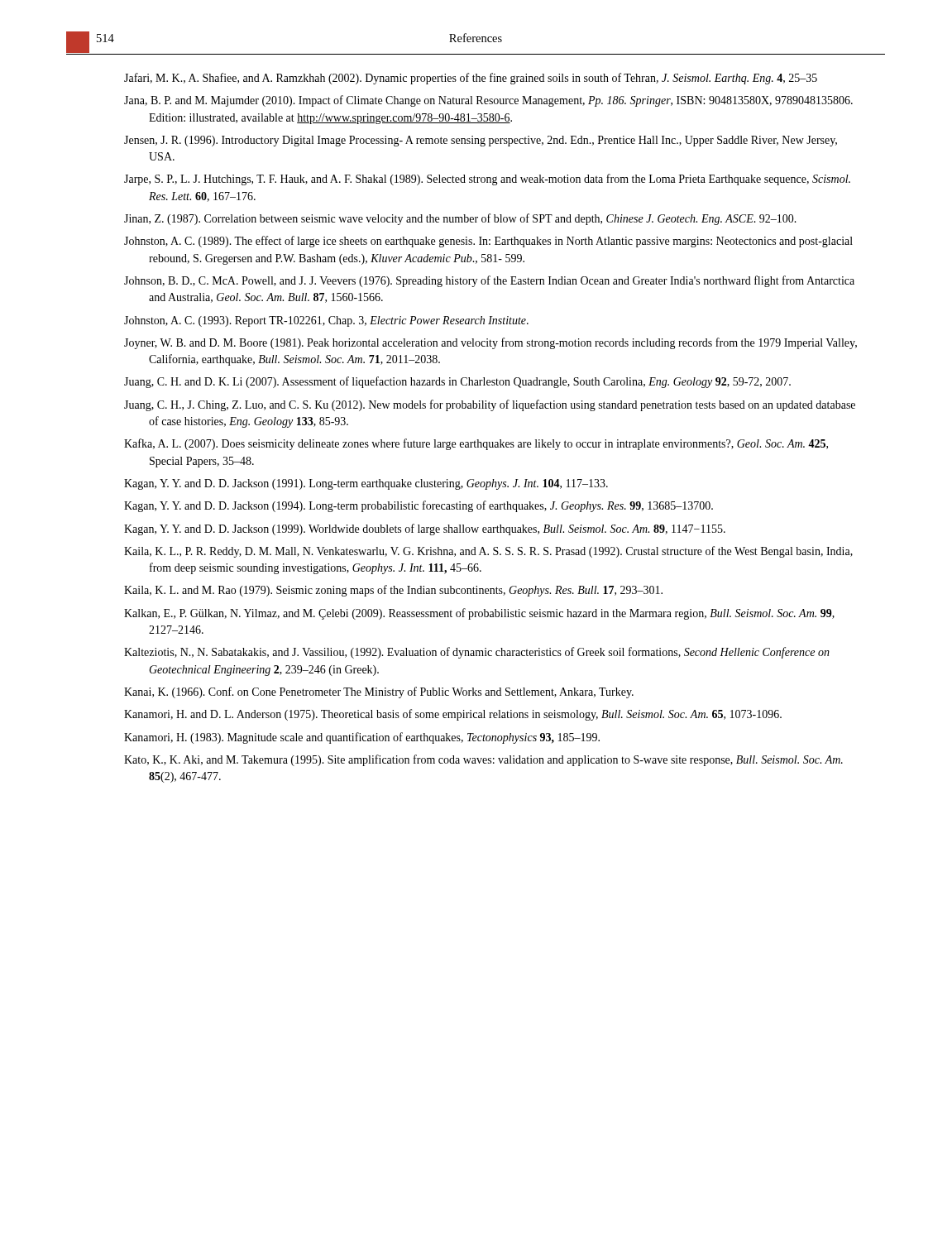Locate the block of text that opens with "Kanamori, H. (1983). Magnitude"

[362, 737]
